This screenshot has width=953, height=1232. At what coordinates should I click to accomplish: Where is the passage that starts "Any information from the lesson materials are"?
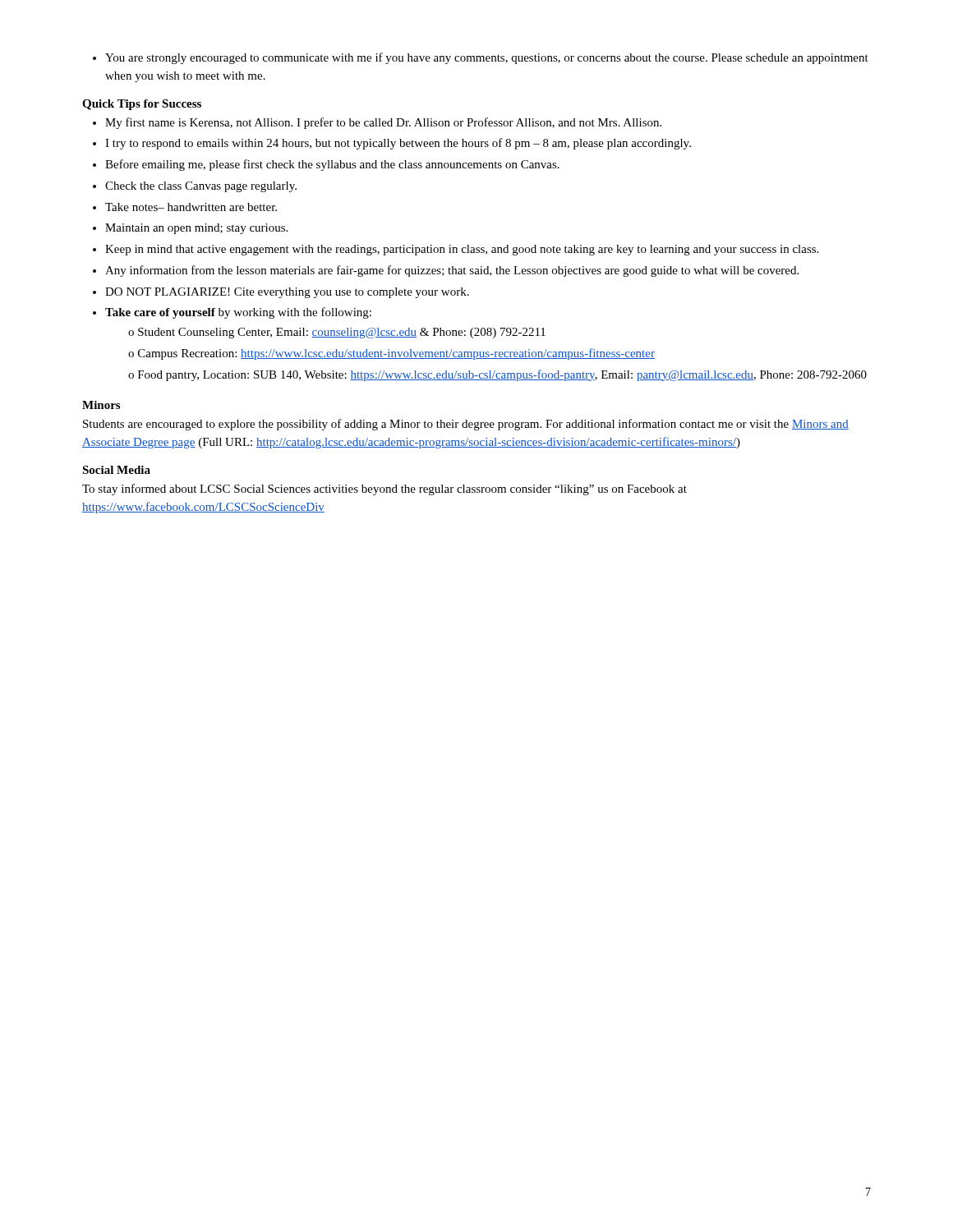click(488, 271)
